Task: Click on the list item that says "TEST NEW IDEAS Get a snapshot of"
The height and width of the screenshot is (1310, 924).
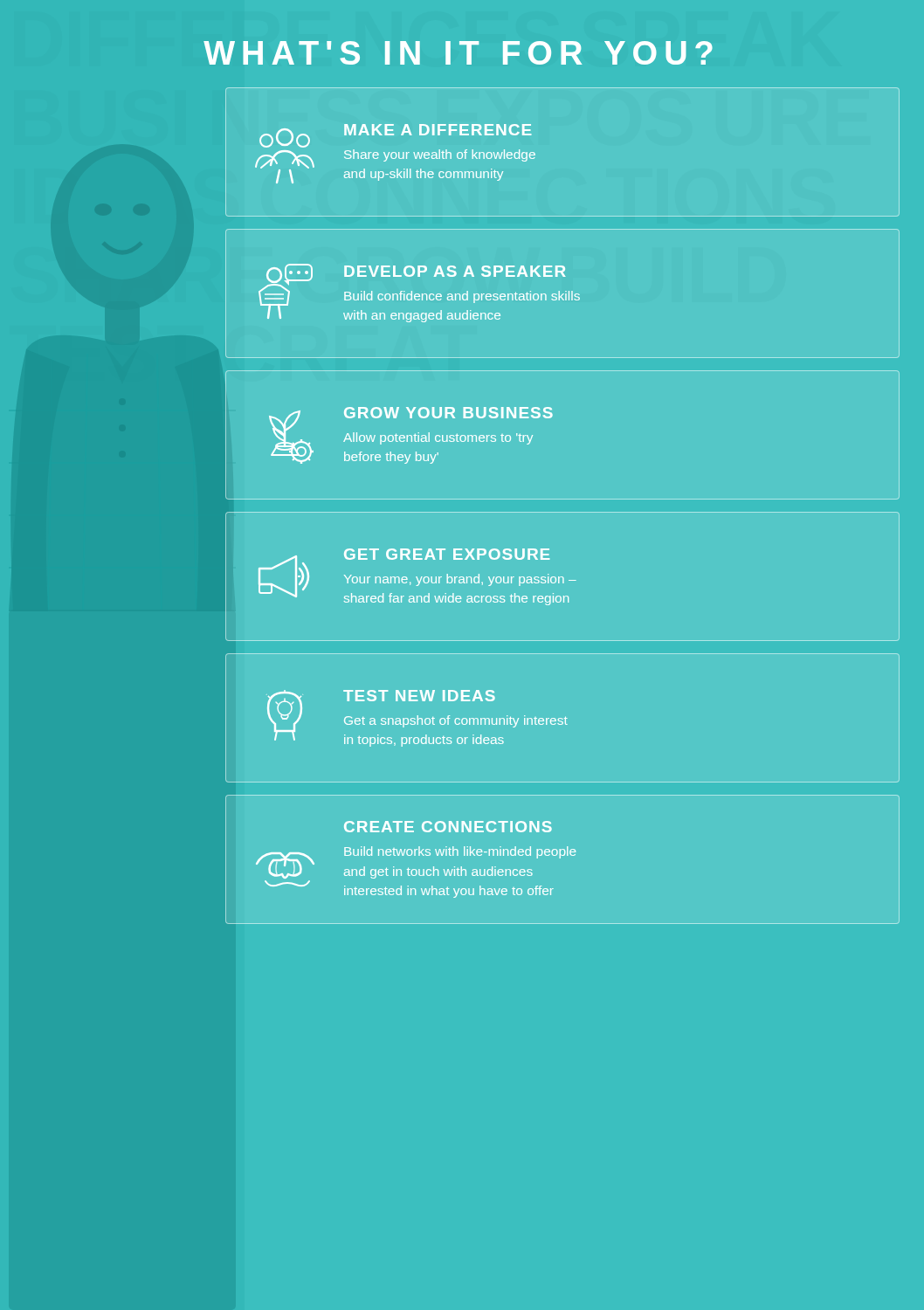Action: [562, 718]
